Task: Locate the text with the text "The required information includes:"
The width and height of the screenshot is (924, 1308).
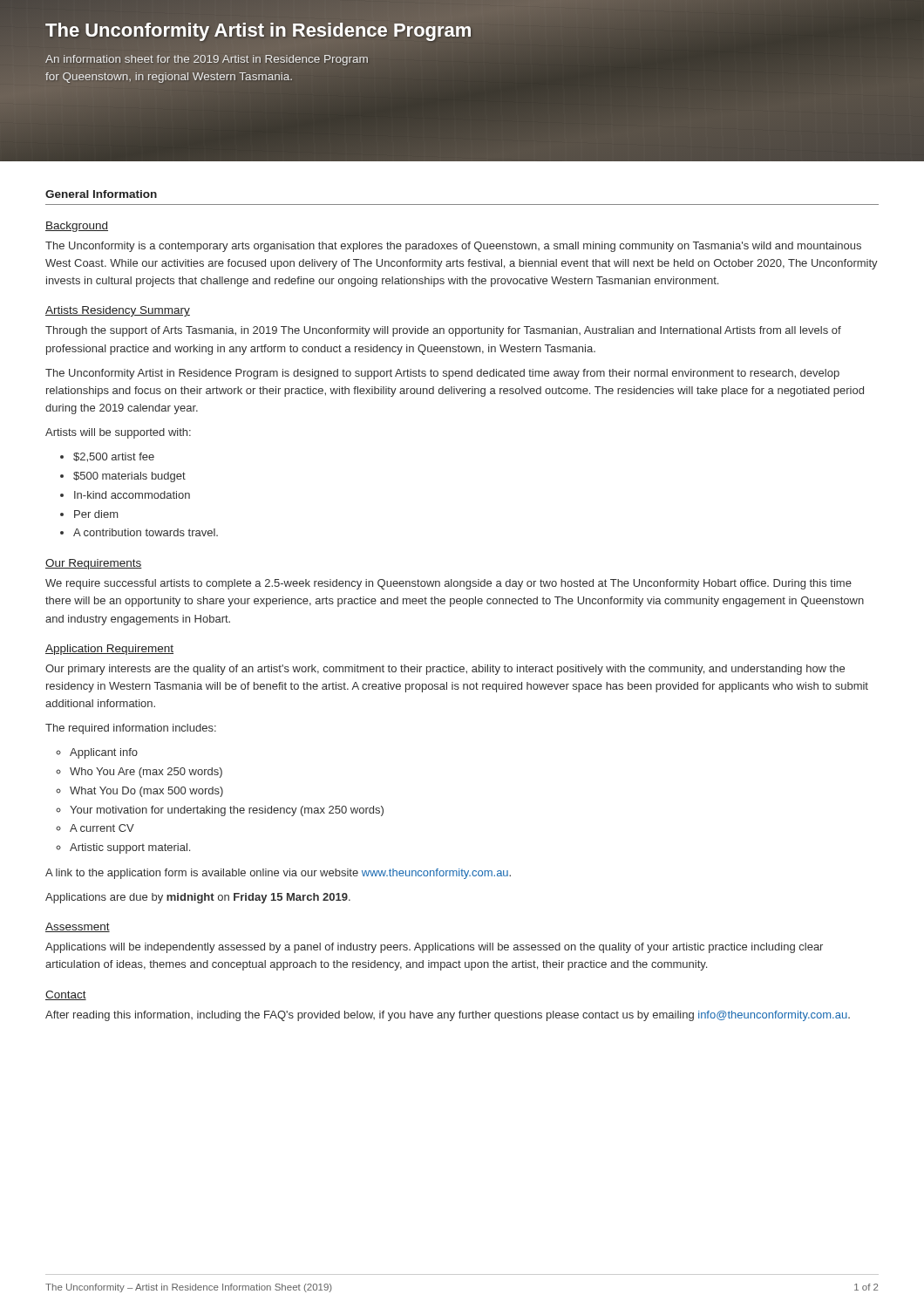Action: click(x=131, y=728)
